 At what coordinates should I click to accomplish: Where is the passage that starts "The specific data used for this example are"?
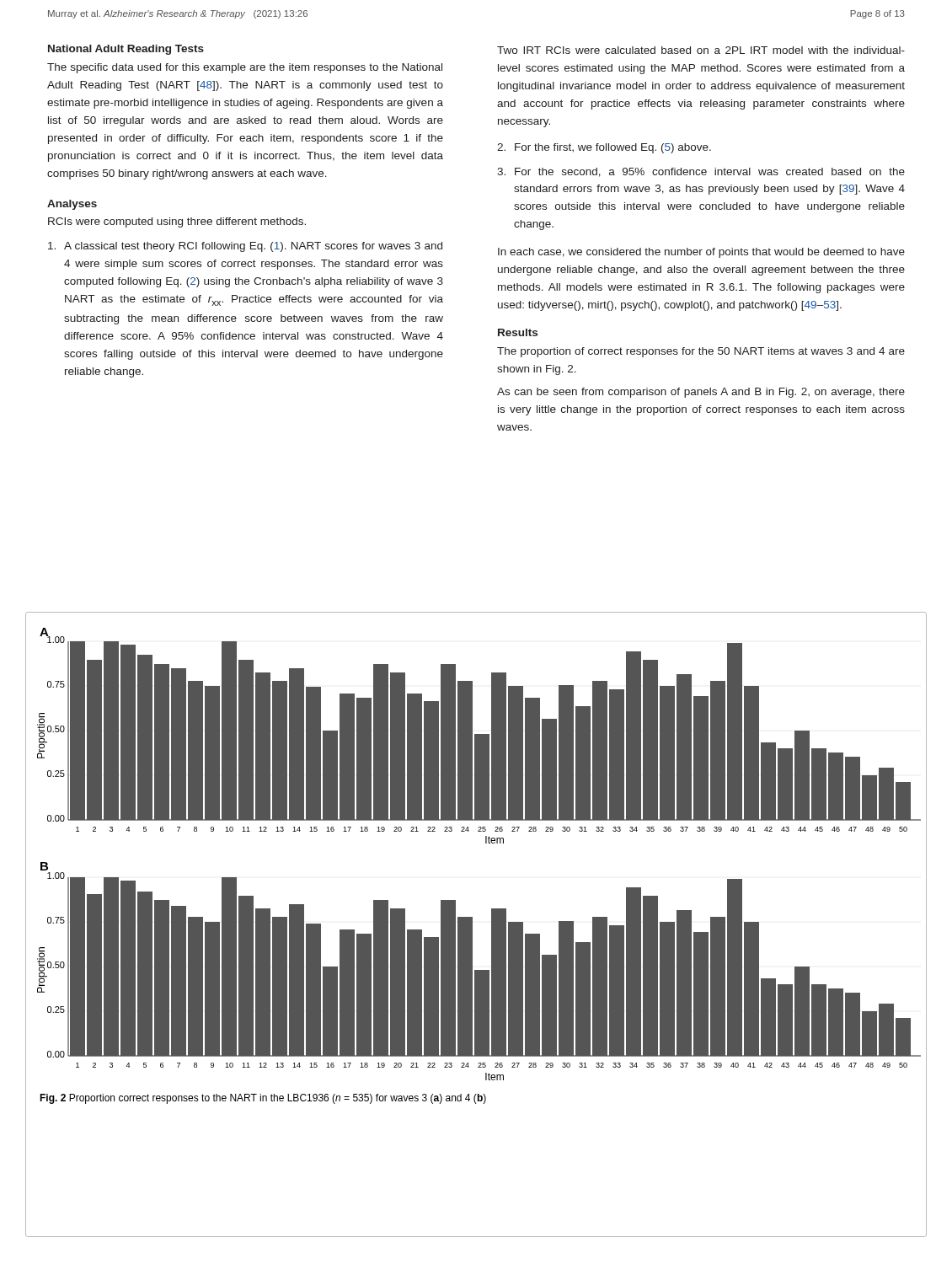245,120
